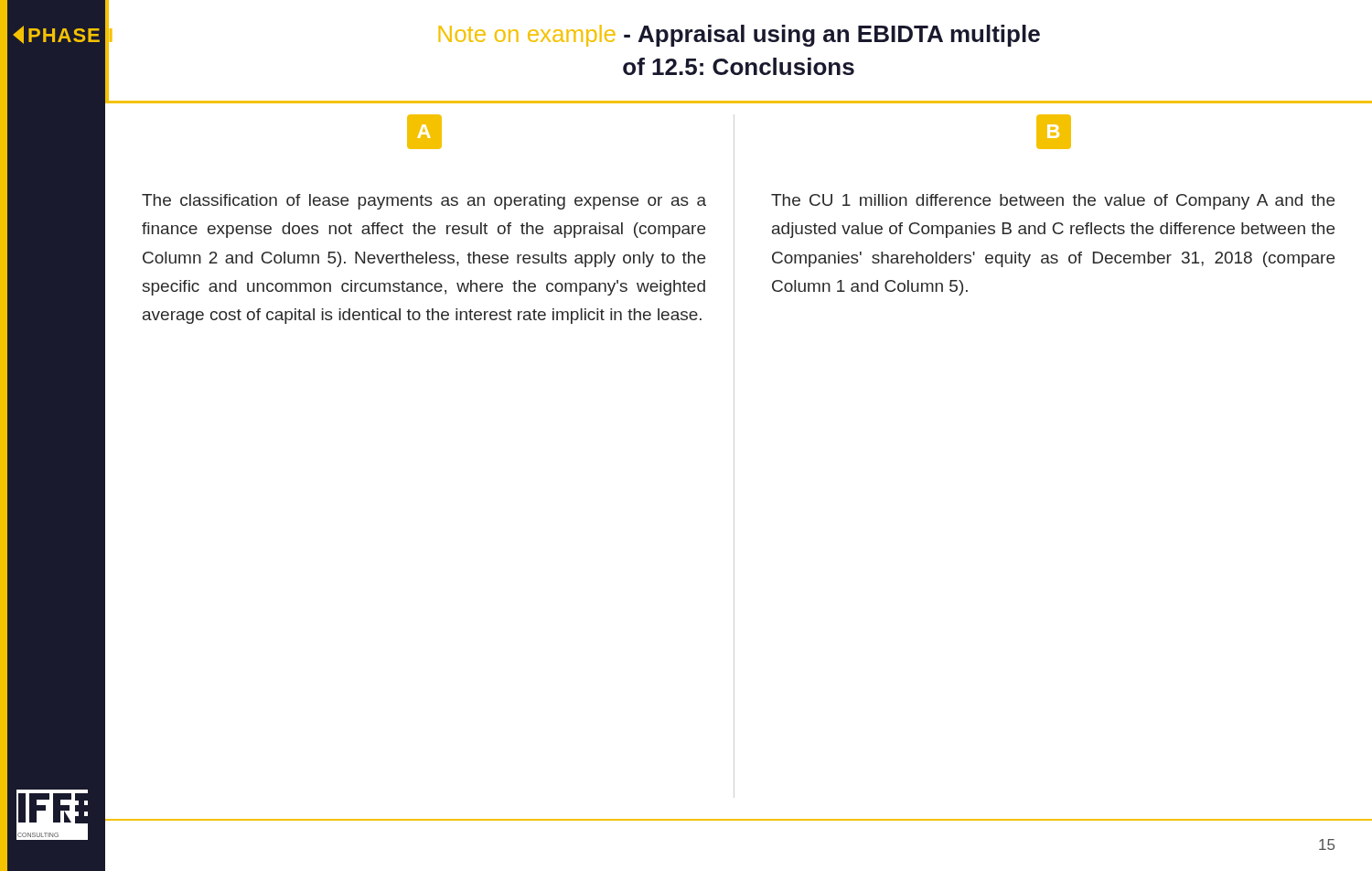Viewport: 1372px width, 871px height.
Task: Select the logo
Action: pos(53,817)
